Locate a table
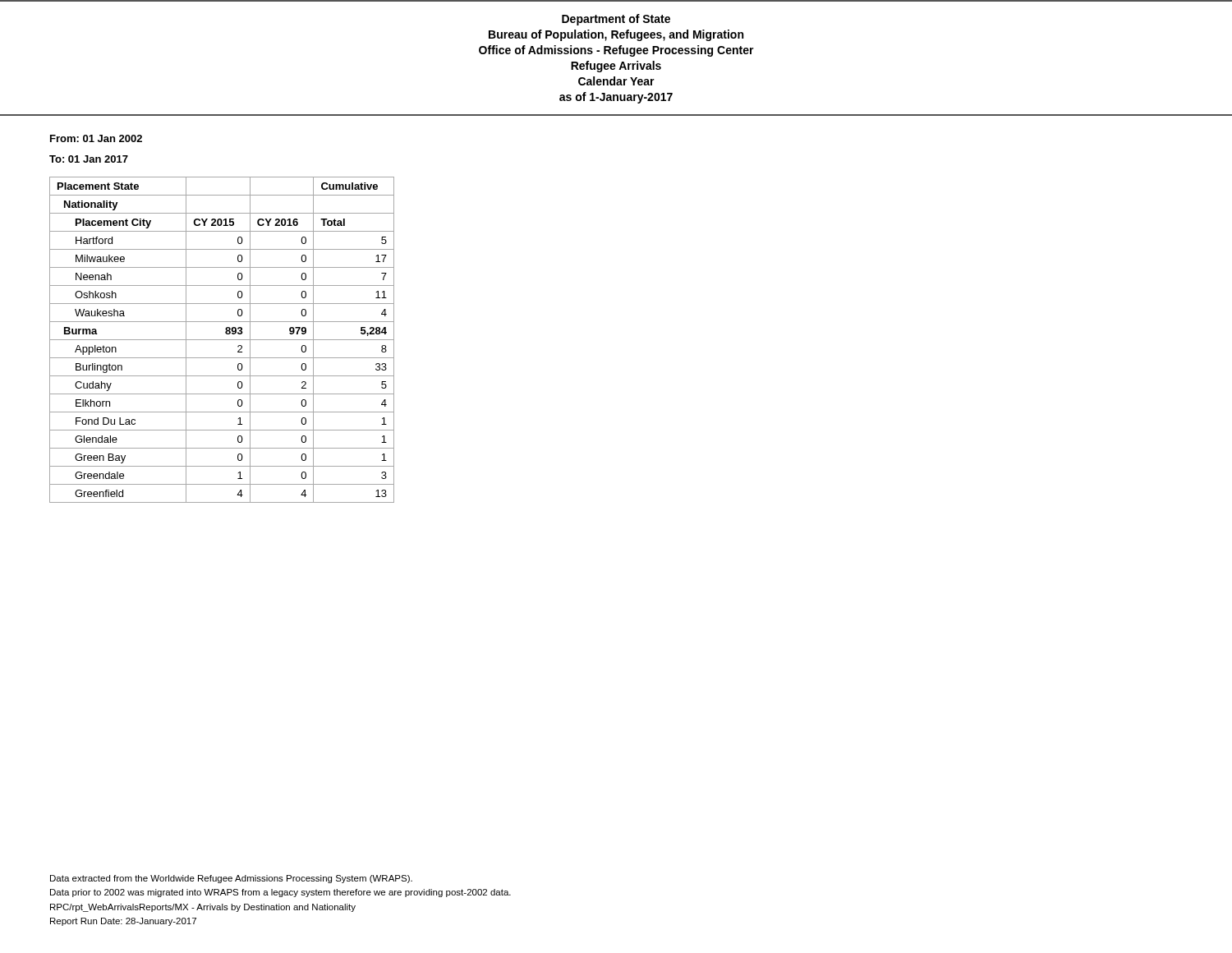 [x=616, y=340]
